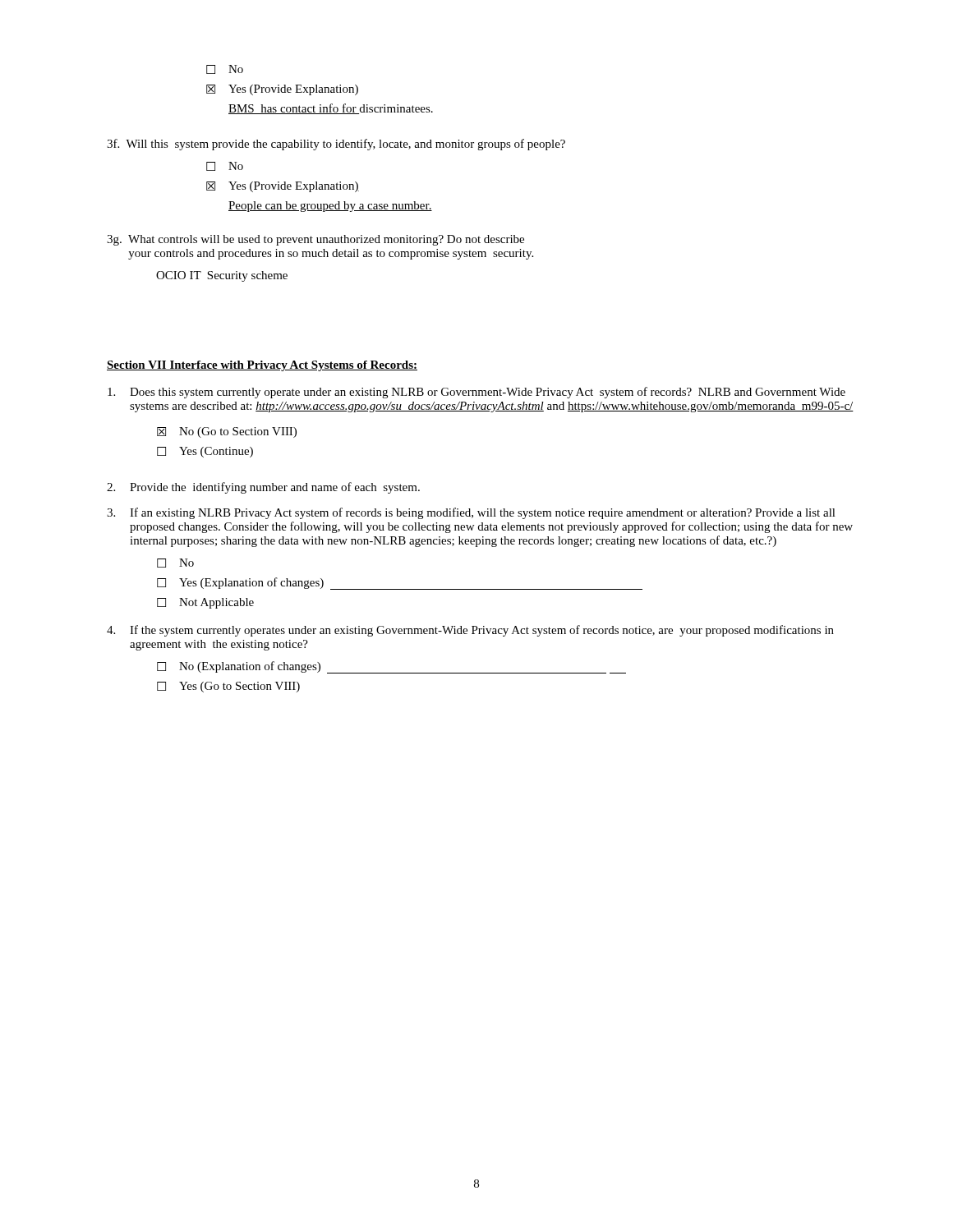Find the block starting "☒ No (Go to"
This screenshot has height=1232, width=953.
pos(227,432)
